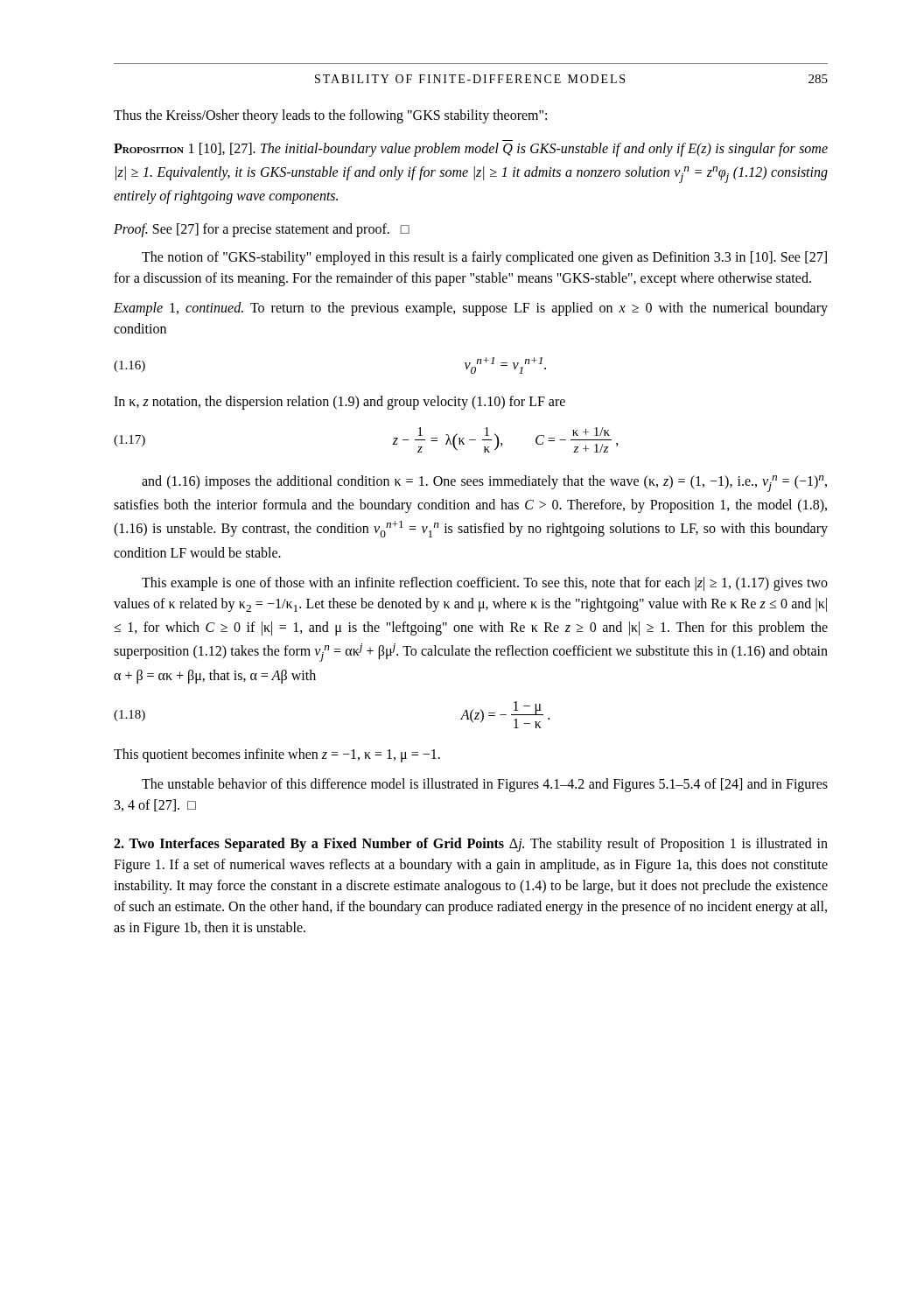Viewport: 924px width, 1313px height.
Task: Locate the block of text that opens with "The notion of"
Action: [471, 267]
